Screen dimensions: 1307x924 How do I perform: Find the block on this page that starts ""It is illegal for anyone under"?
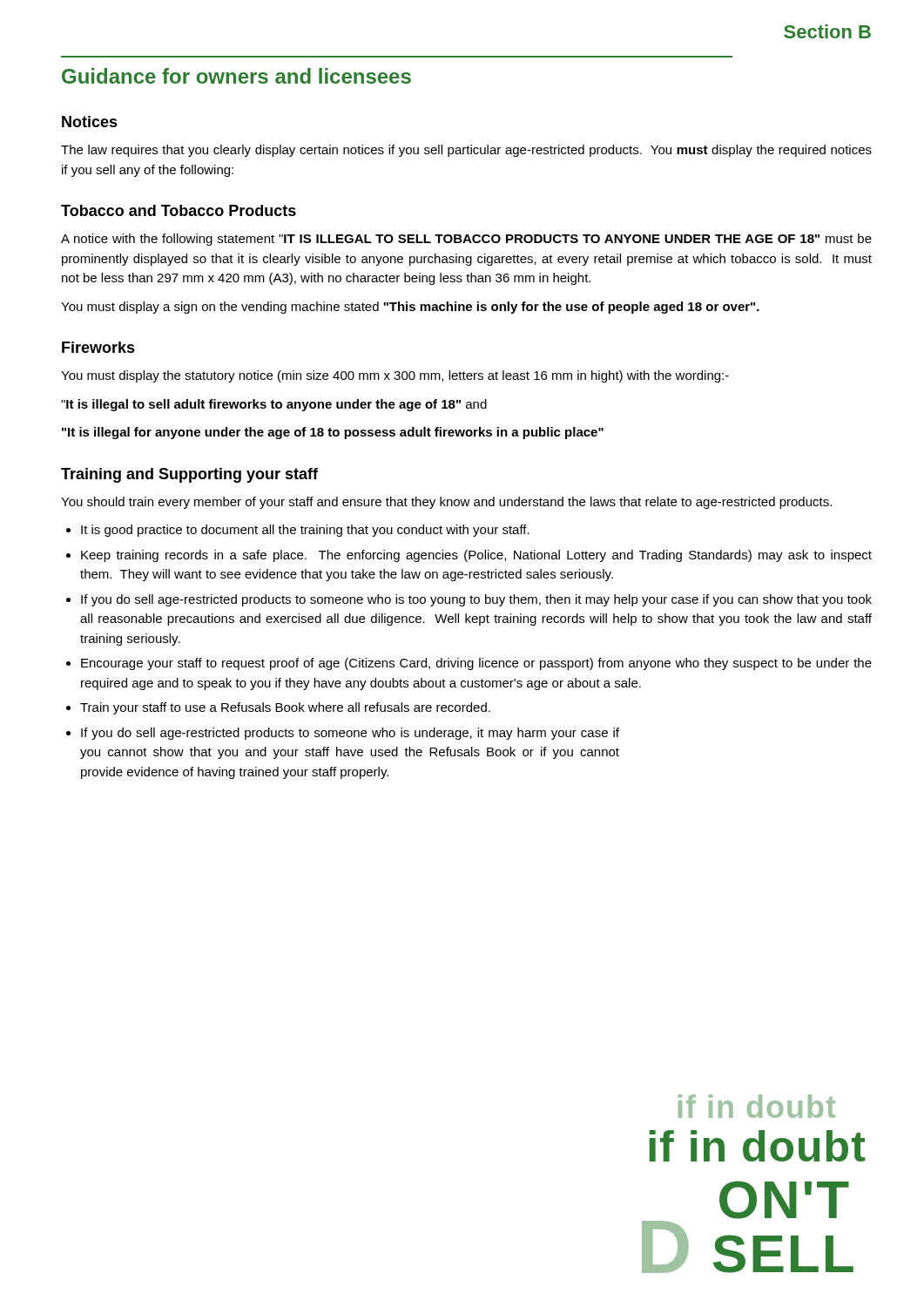pyautogui.click(x=333, y=432)
